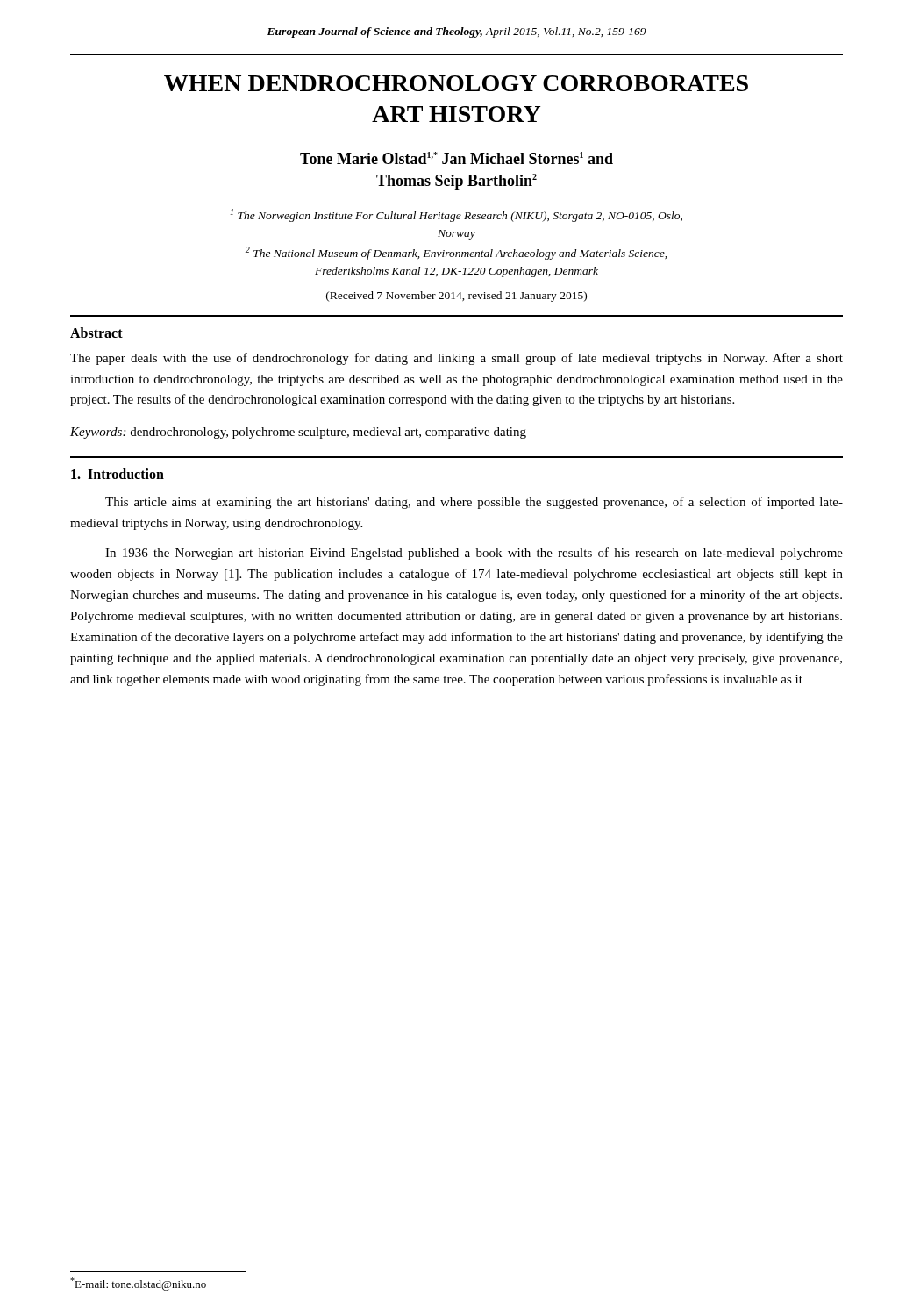This screenshot has height=1316, width=913.
Task: Where is the passage that starts "This article aims at"?
Action: click(456, 512)
